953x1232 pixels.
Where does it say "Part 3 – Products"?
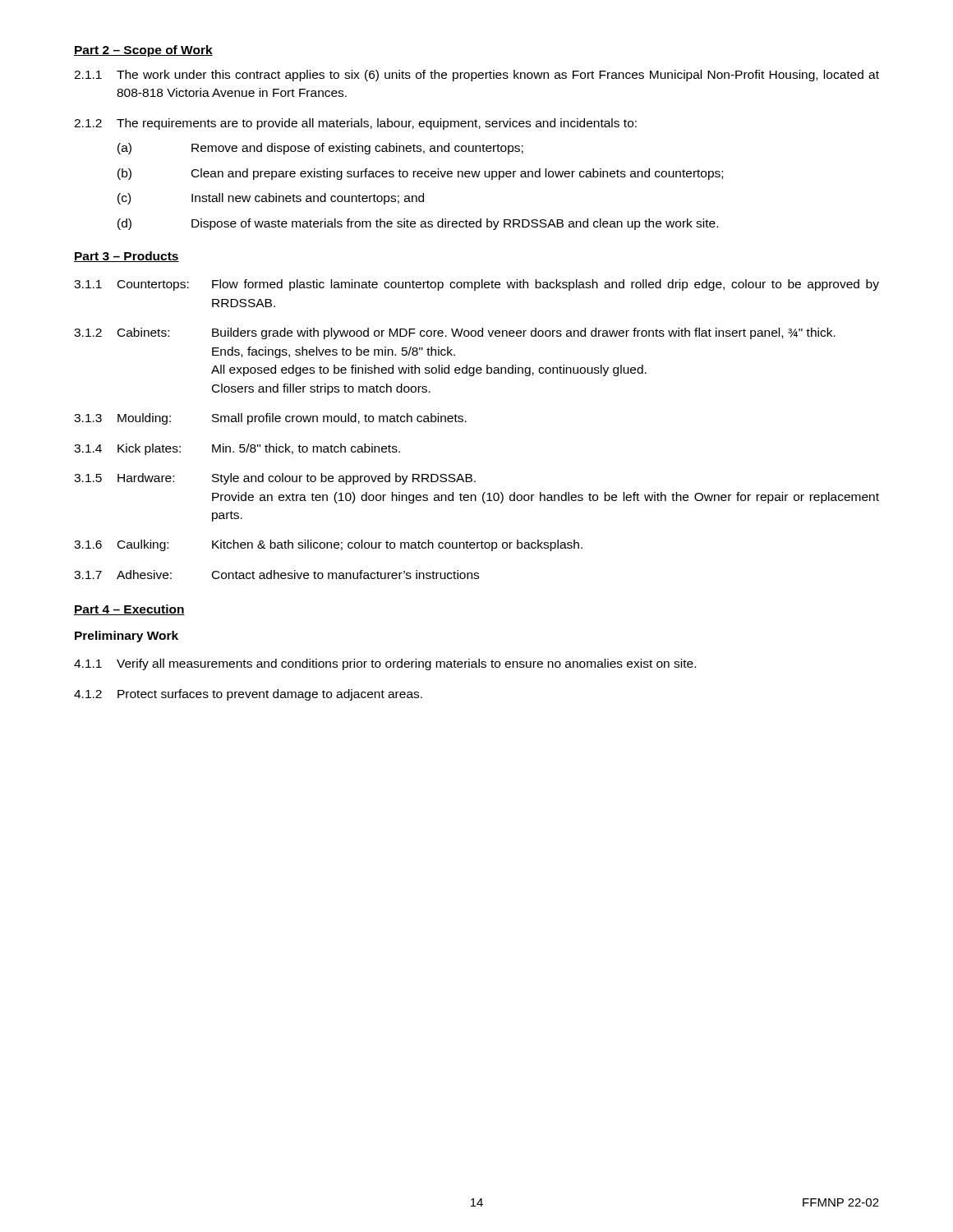[126, 256]
